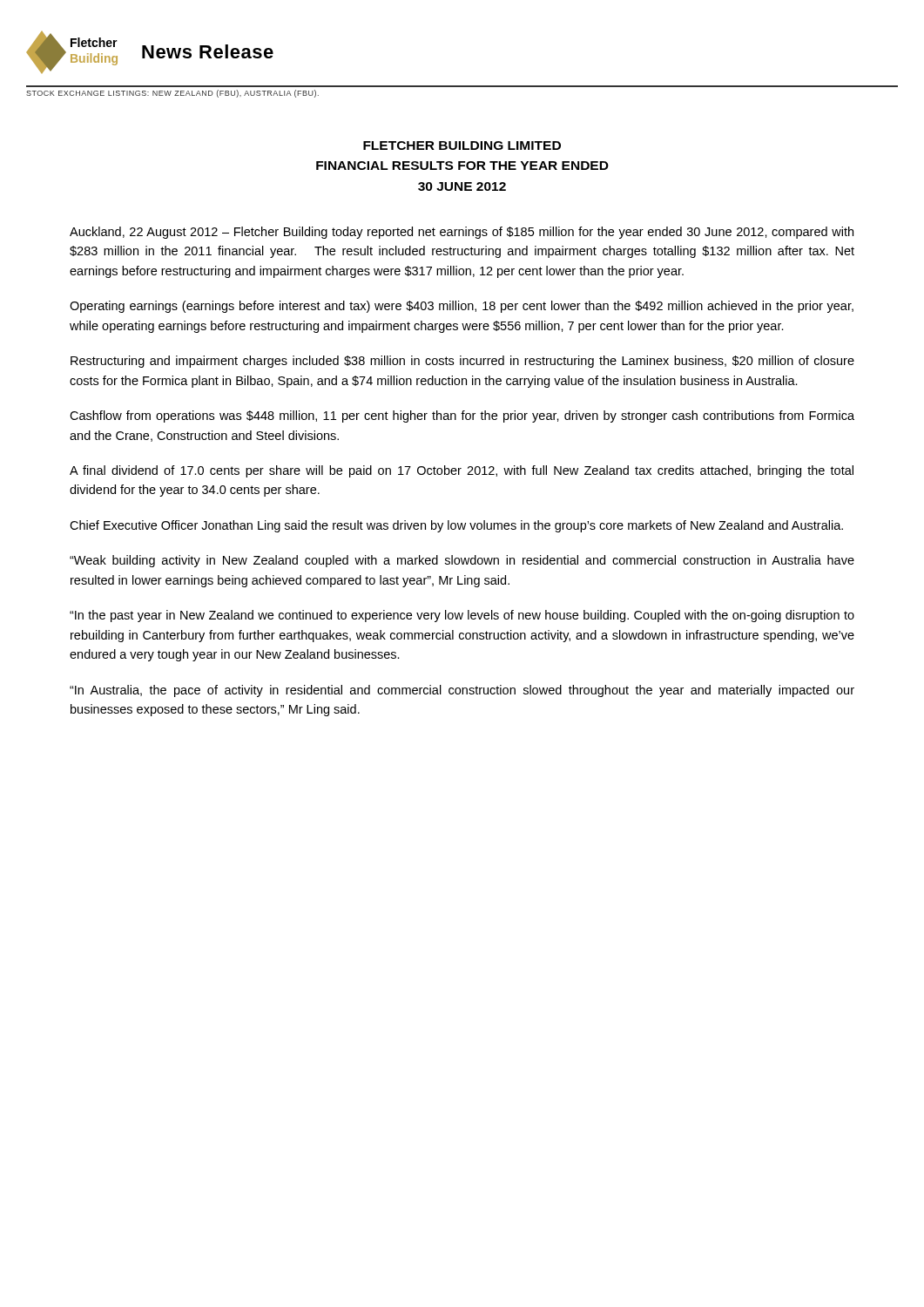This screenshot has height=1307, width=924.
Task: Locate the text starting "Operating earnings (earnings before interest and"
Action: [462, 316]
